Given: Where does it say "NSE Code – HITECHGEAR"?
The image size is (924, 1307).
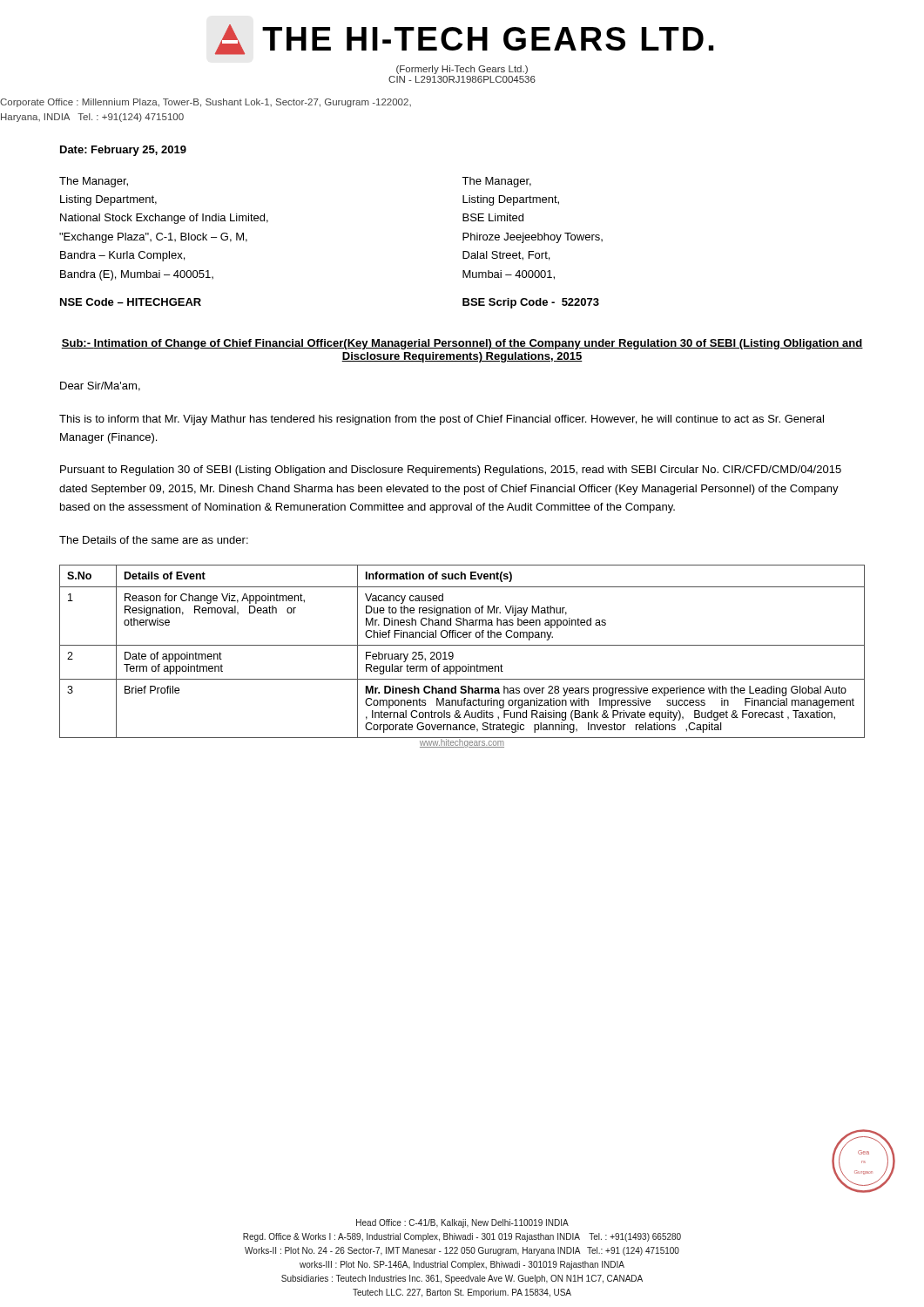Looking at the screenshot, I should [130, 302].
